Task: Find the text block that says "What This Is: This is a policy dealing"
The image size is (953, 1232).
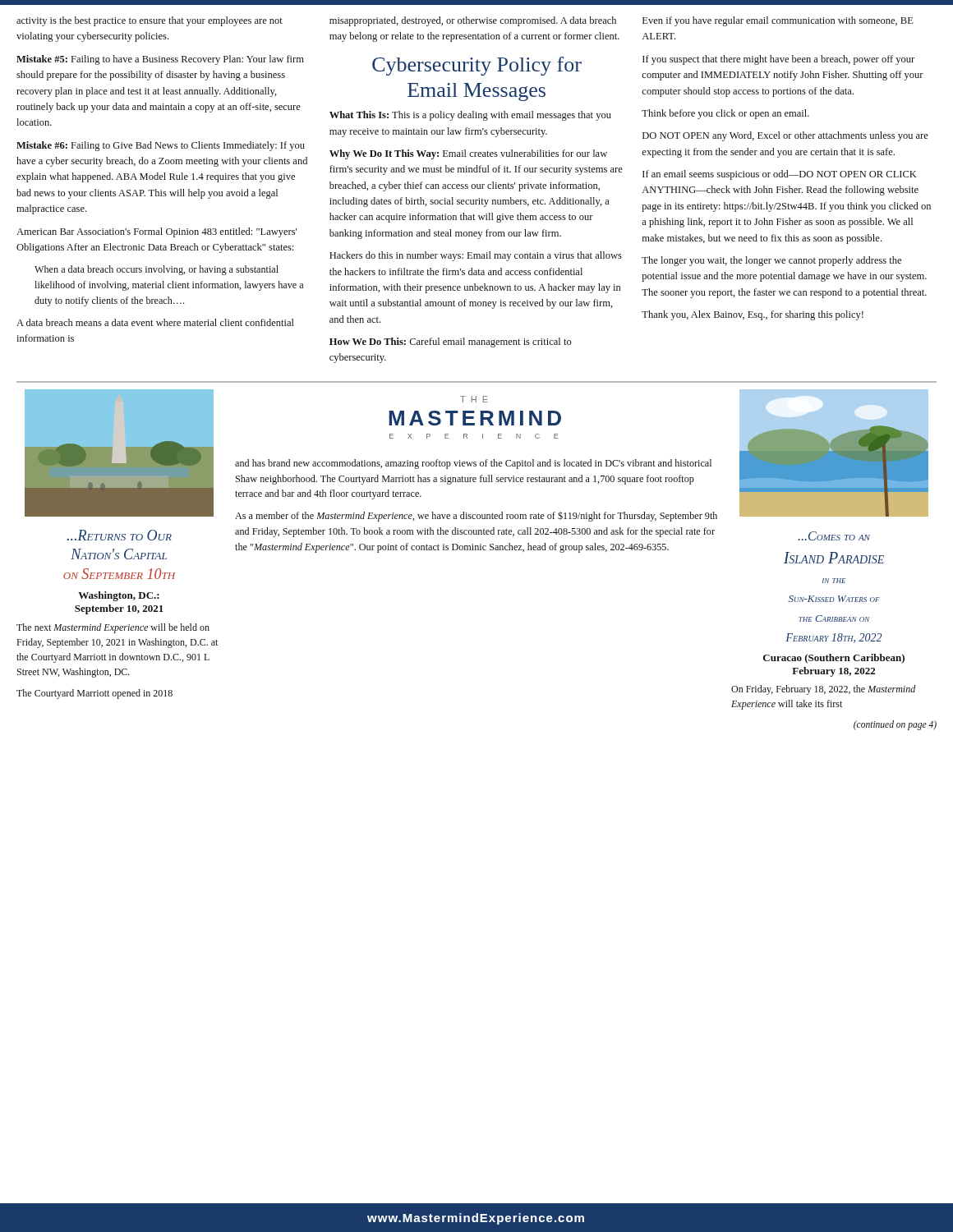Action: [x=476, y=124]
